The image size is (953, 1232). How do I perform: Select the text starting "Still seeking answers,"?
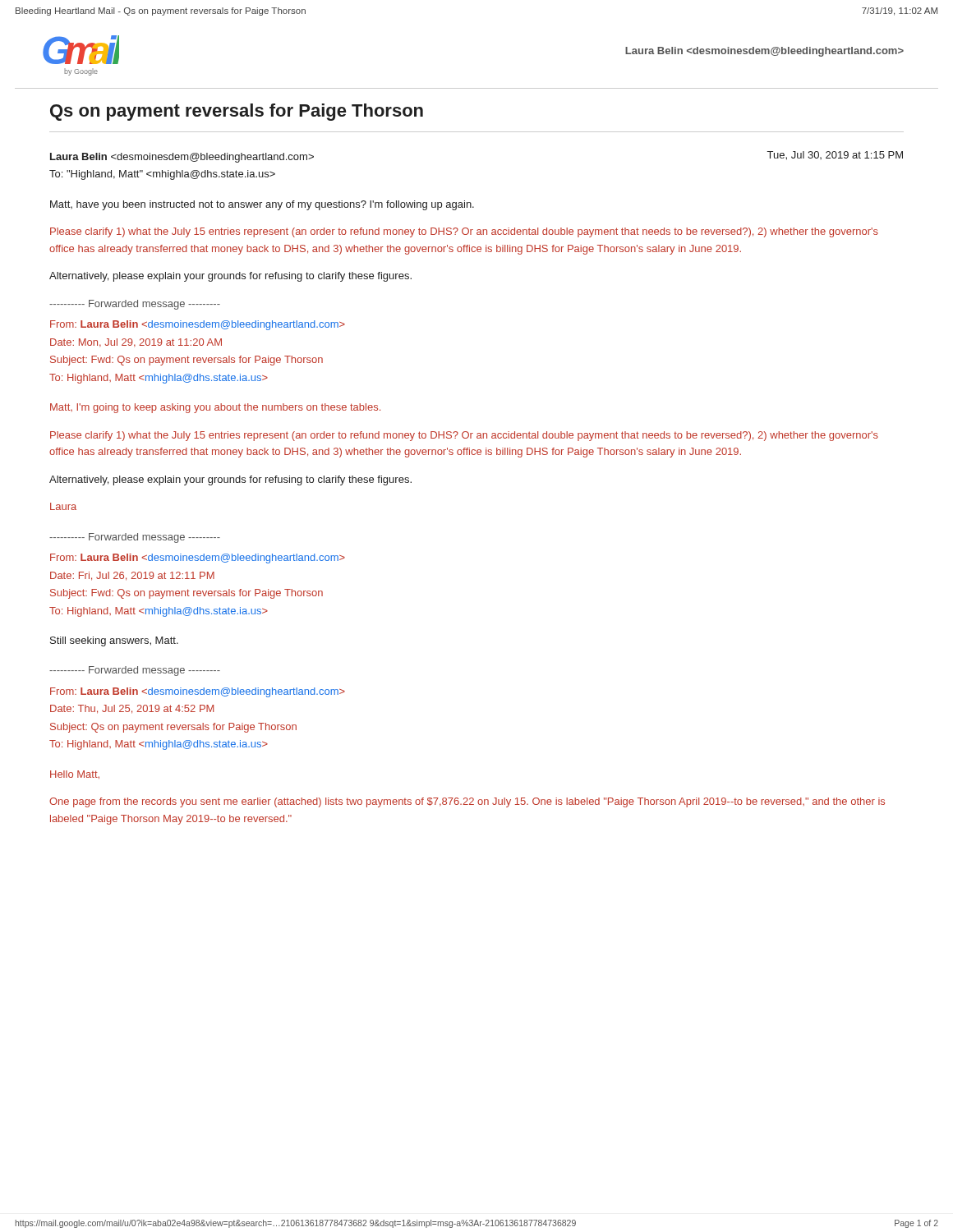click(114, 640)
